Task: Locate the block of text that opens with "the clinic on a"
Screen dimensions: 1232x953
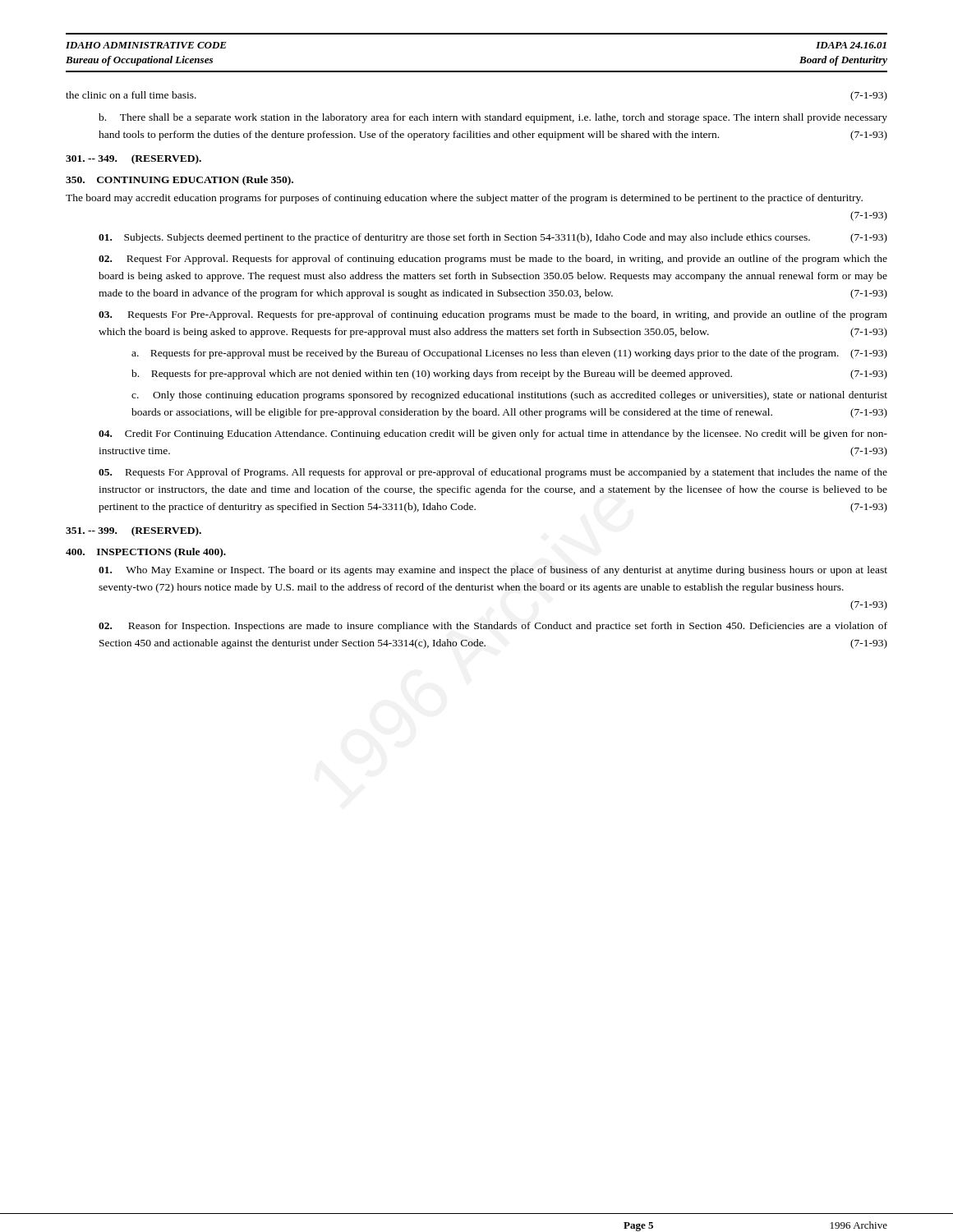Action: [x=136, y=96]
